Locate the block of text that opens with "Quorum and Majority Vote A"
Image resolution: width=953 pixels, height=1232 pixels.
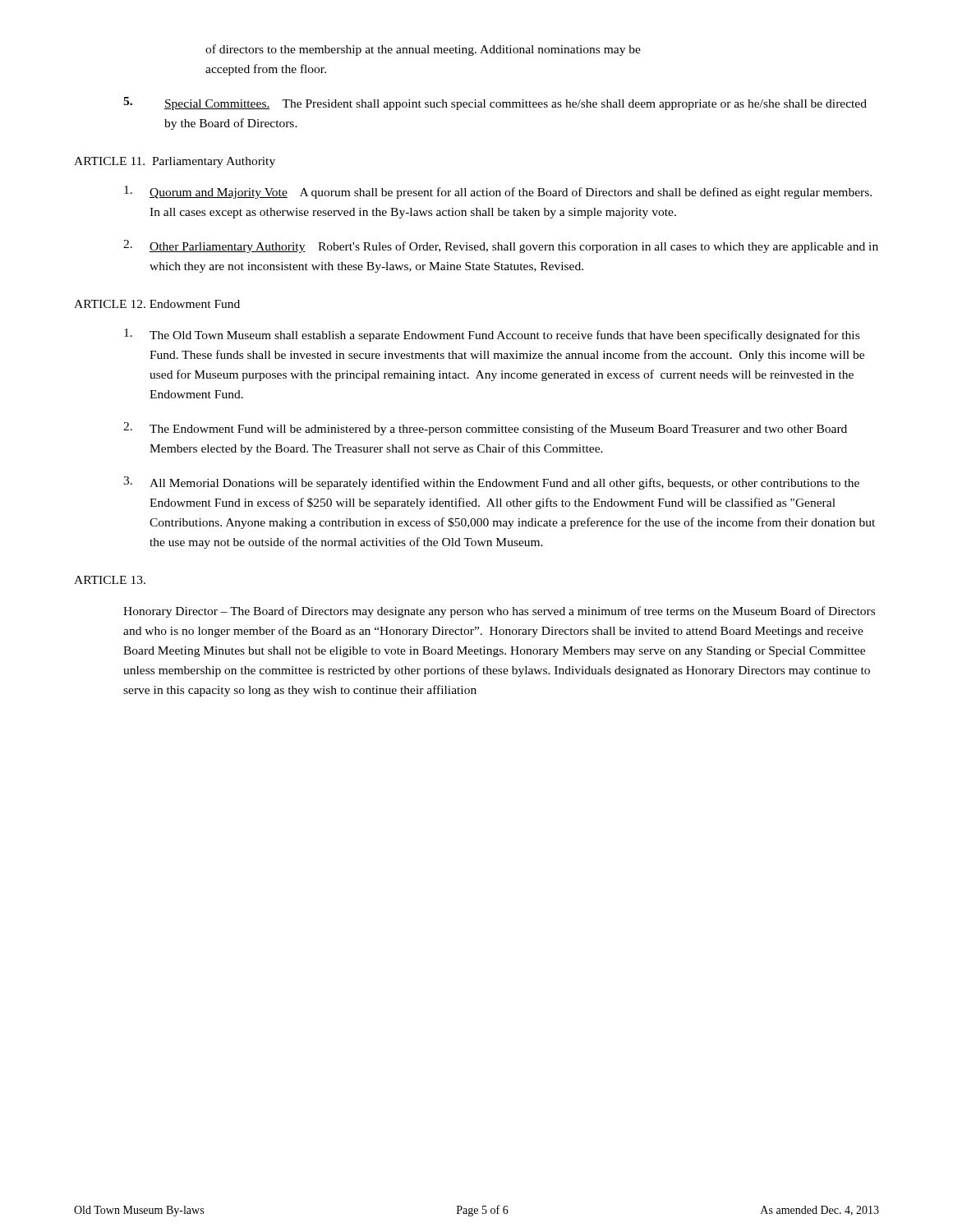coord(501,202)
